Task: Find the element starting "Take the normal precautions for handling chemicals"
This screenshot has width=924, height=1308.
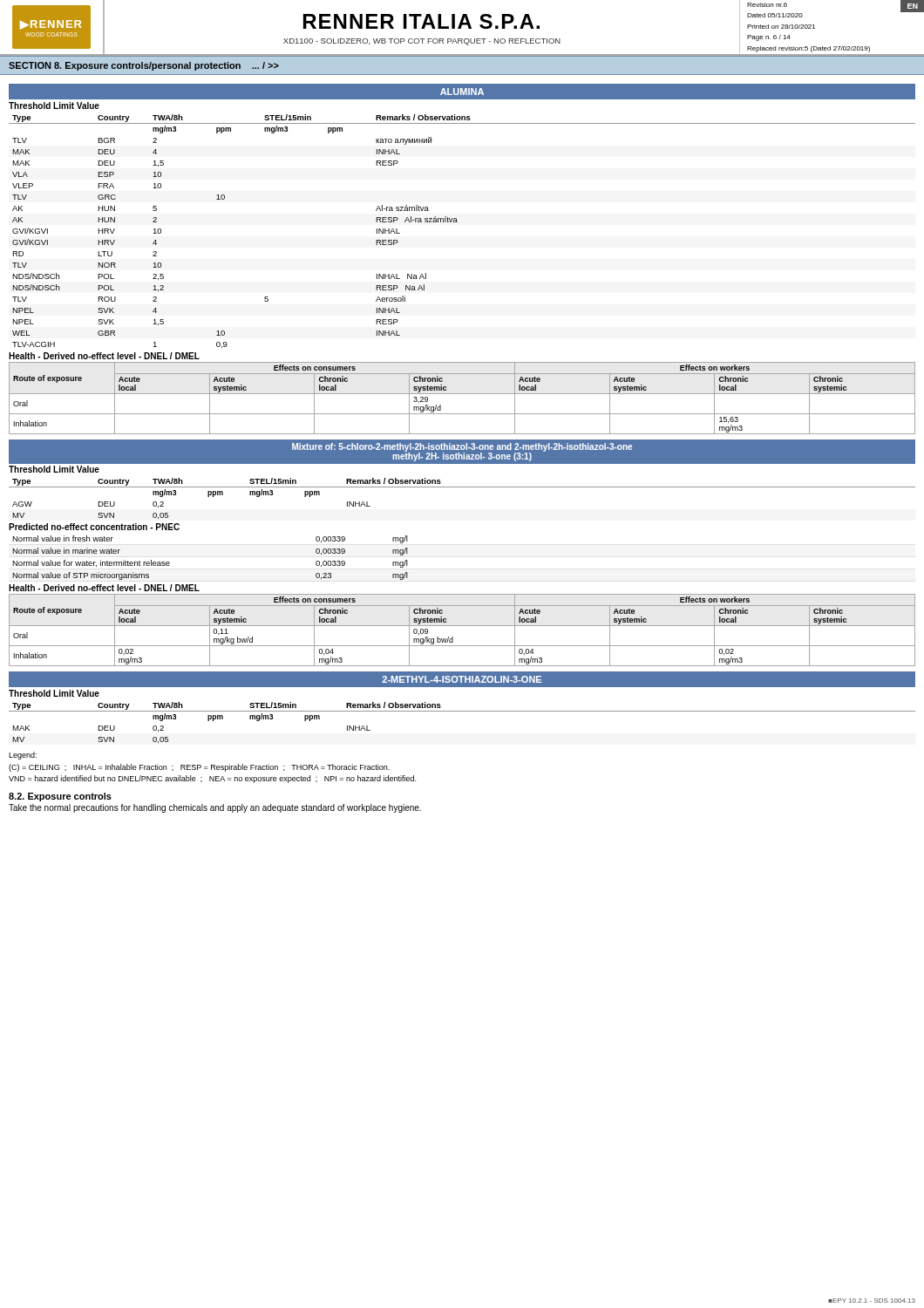Action: click(x=215, y=807)
